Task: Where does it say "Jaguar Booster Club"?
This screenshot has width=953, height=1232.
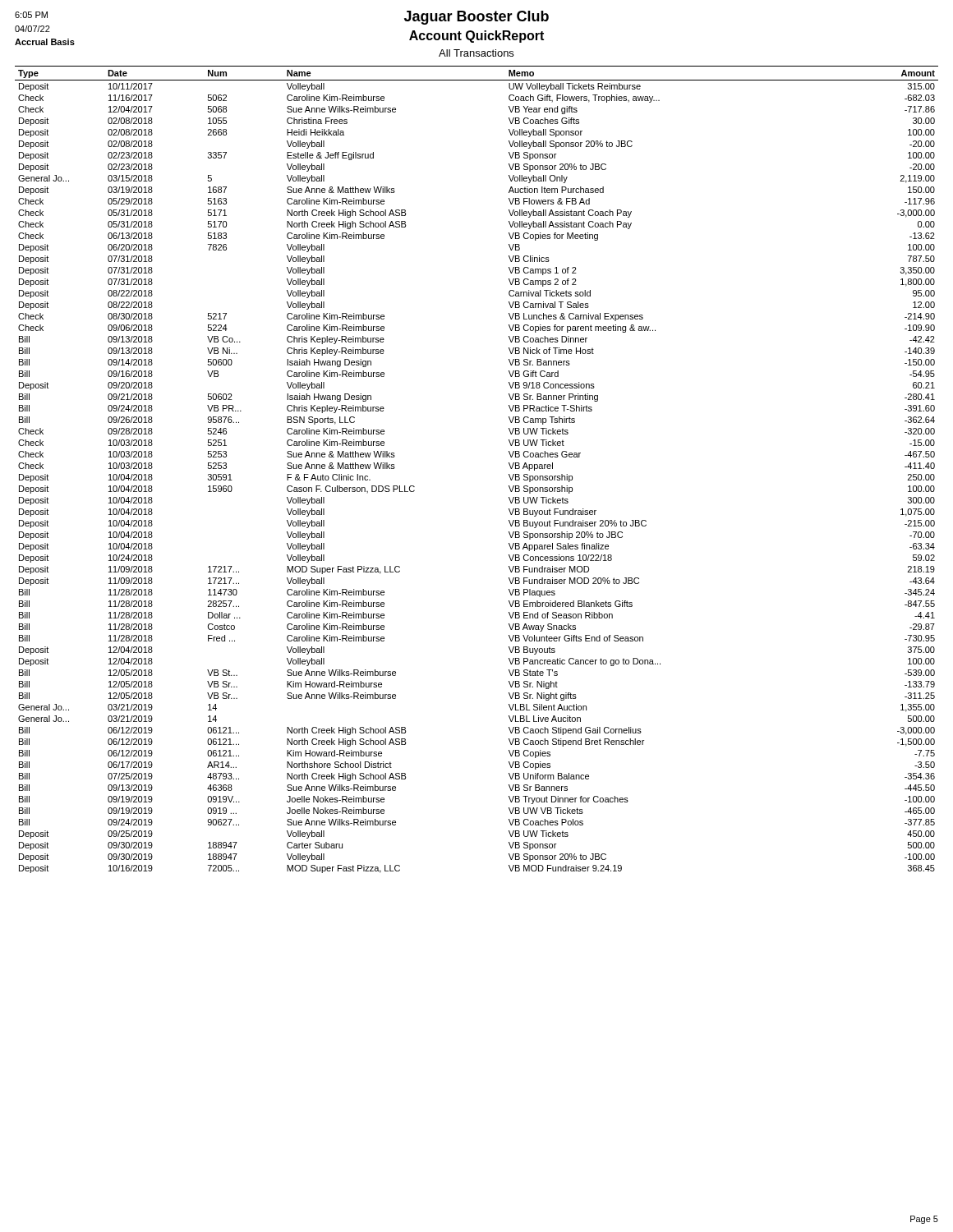Action: coord(476,16)
